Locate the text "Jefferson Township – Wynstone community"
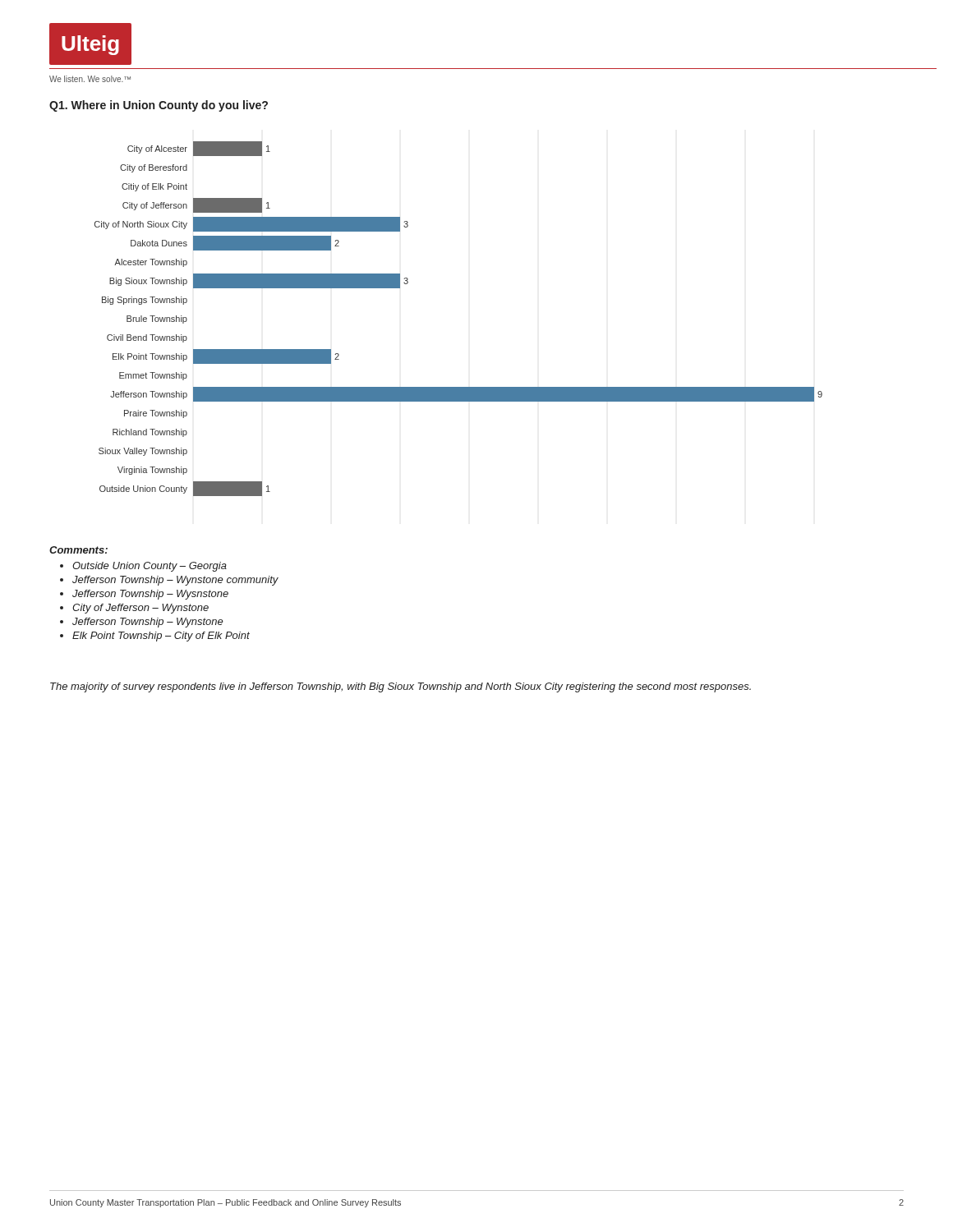This screenshot has width=953, height=1232. [175, 579]
